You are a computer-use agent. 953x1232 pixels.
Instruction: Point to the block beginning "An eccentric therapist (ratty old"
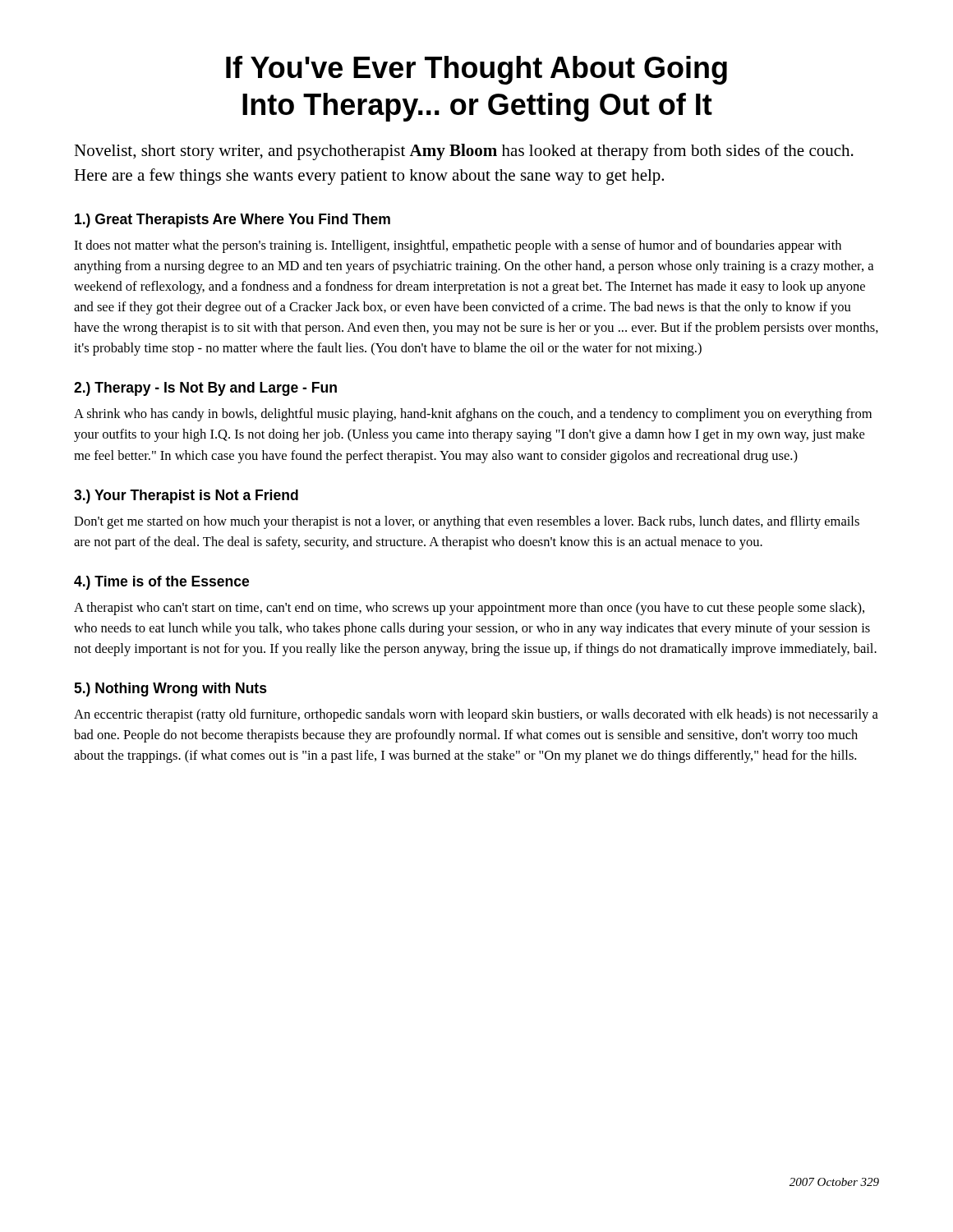click(x=476, y=735)
